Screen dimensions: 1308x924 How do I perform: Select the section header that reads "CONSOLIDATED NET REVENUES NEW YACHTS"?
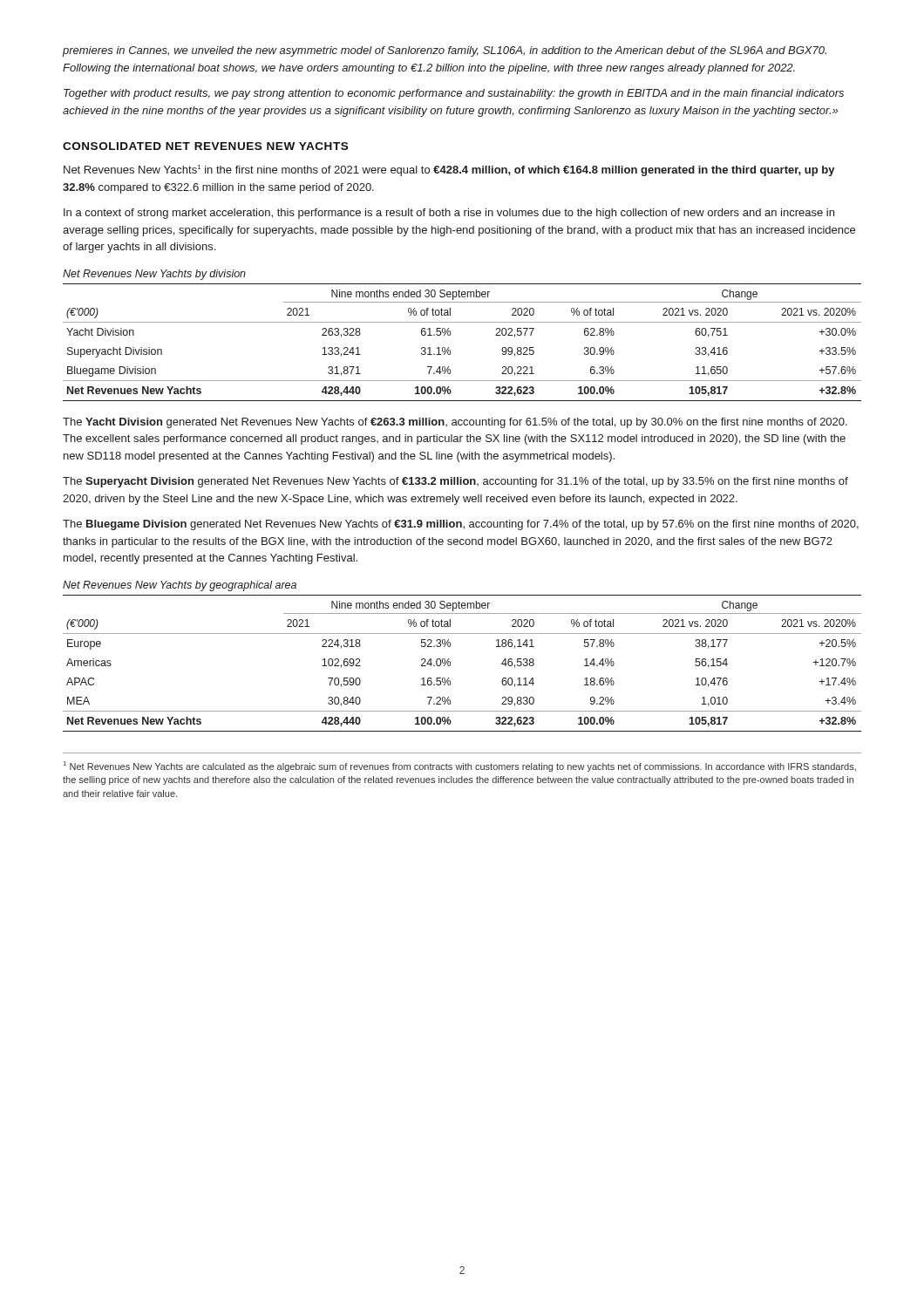point(206,146)
